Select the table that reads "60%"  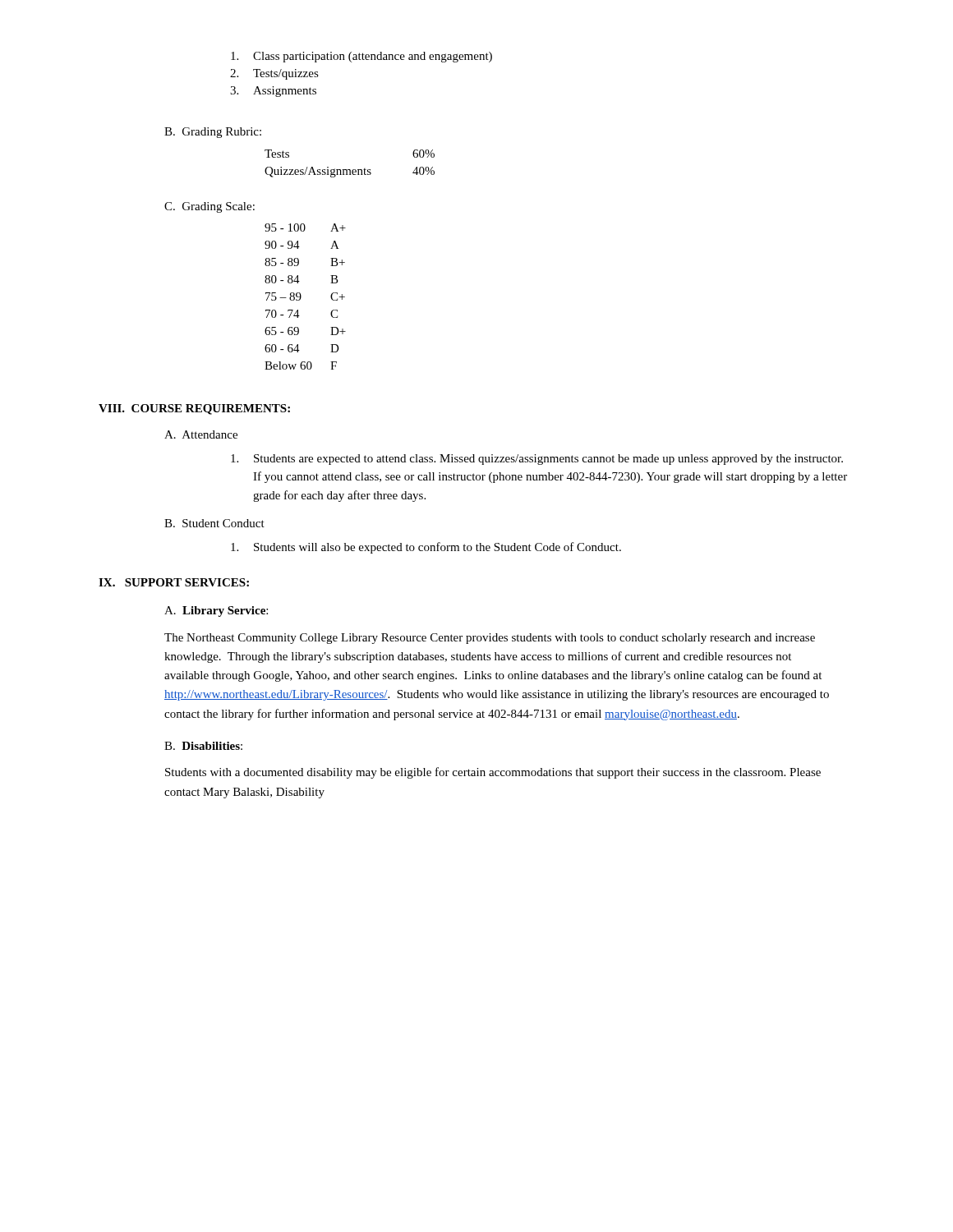tap(559, 162)
